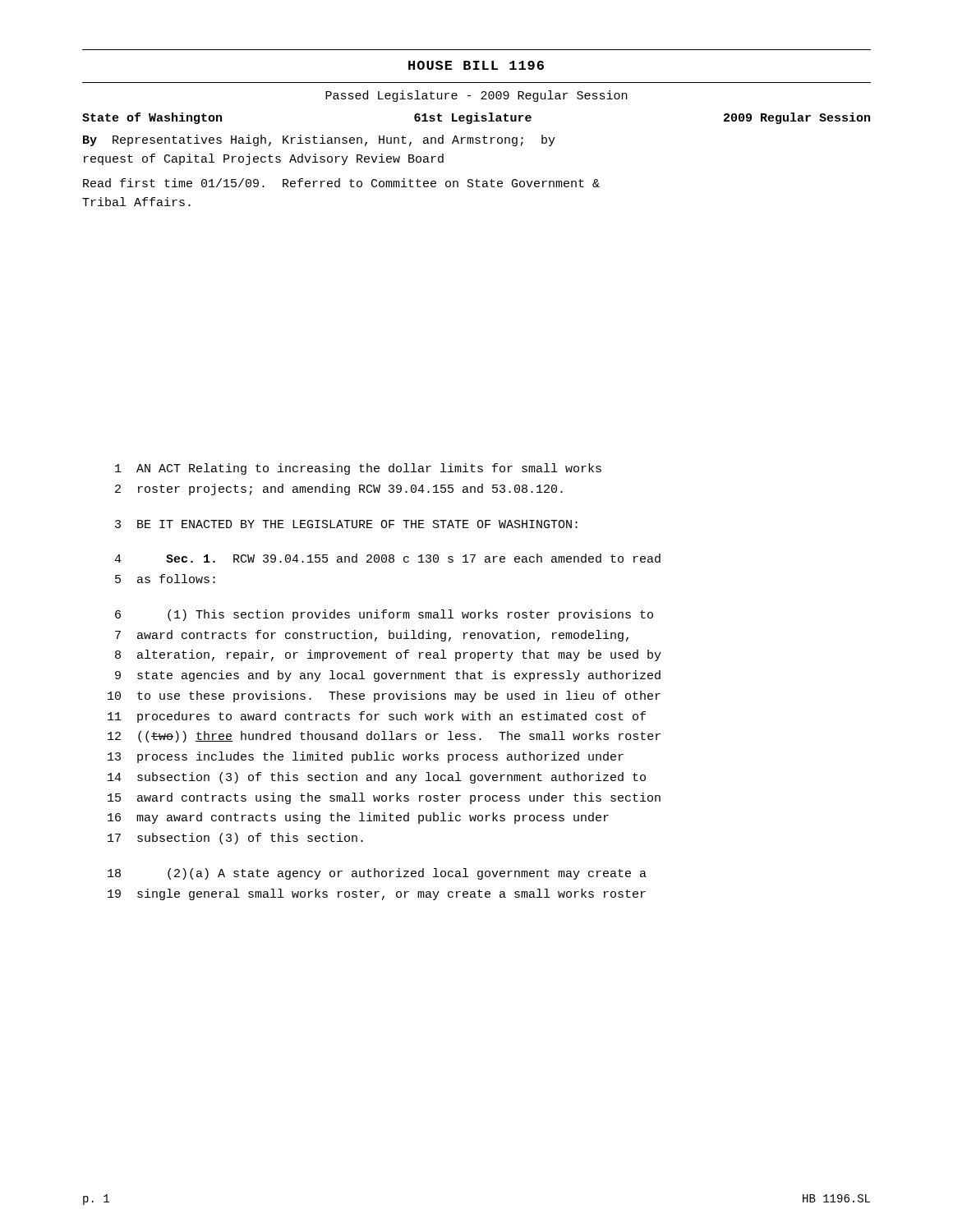Select the list item with the text "13 process includes the limited public"
This screenshot has width=953, height=1232.
[485, 758]
